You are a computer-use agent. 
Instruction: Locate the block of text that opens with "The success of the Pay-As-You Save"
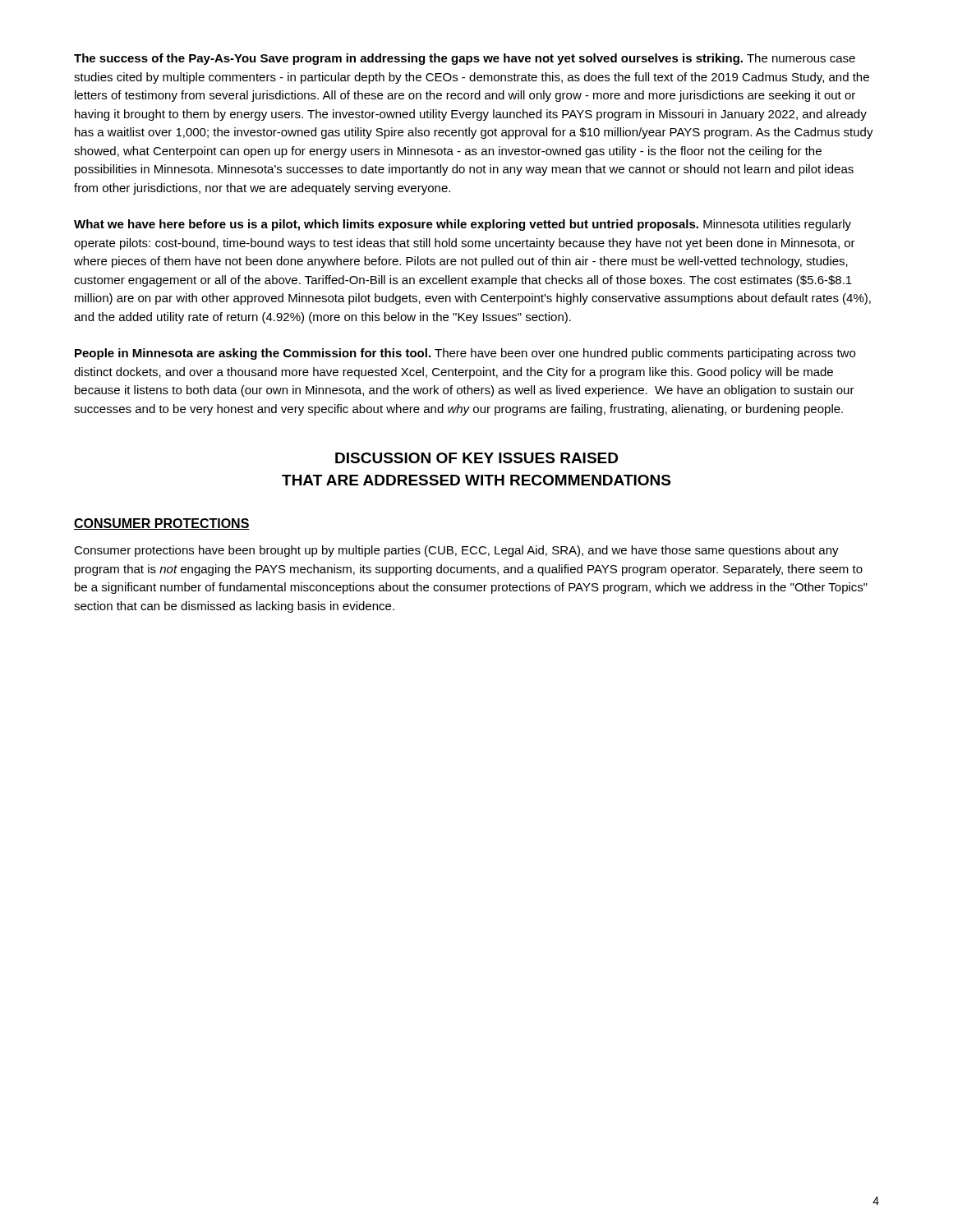click(x=473, y=123)
